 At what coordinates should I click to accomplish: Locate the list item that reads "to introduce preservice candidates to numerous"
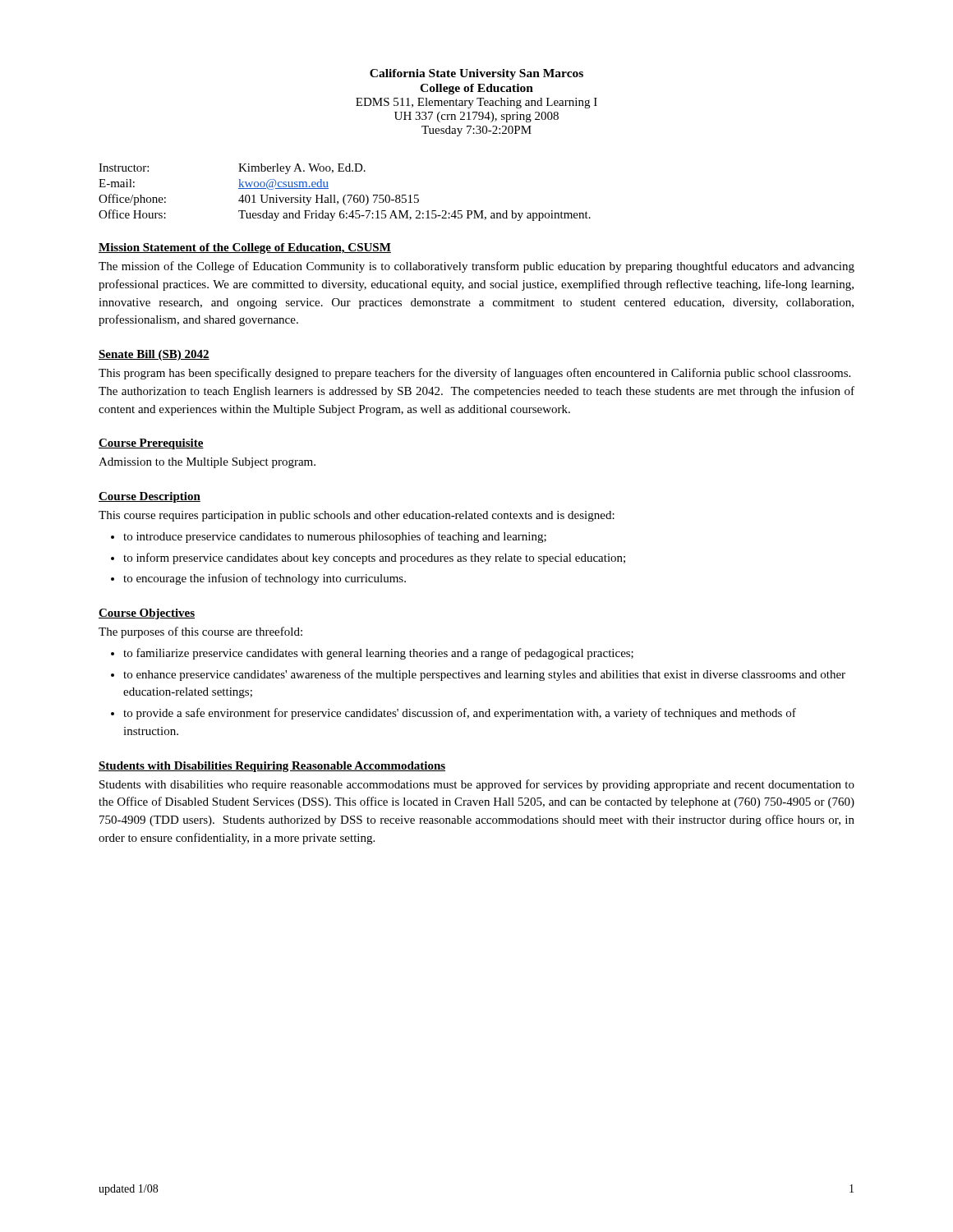(x=335, y=536)
